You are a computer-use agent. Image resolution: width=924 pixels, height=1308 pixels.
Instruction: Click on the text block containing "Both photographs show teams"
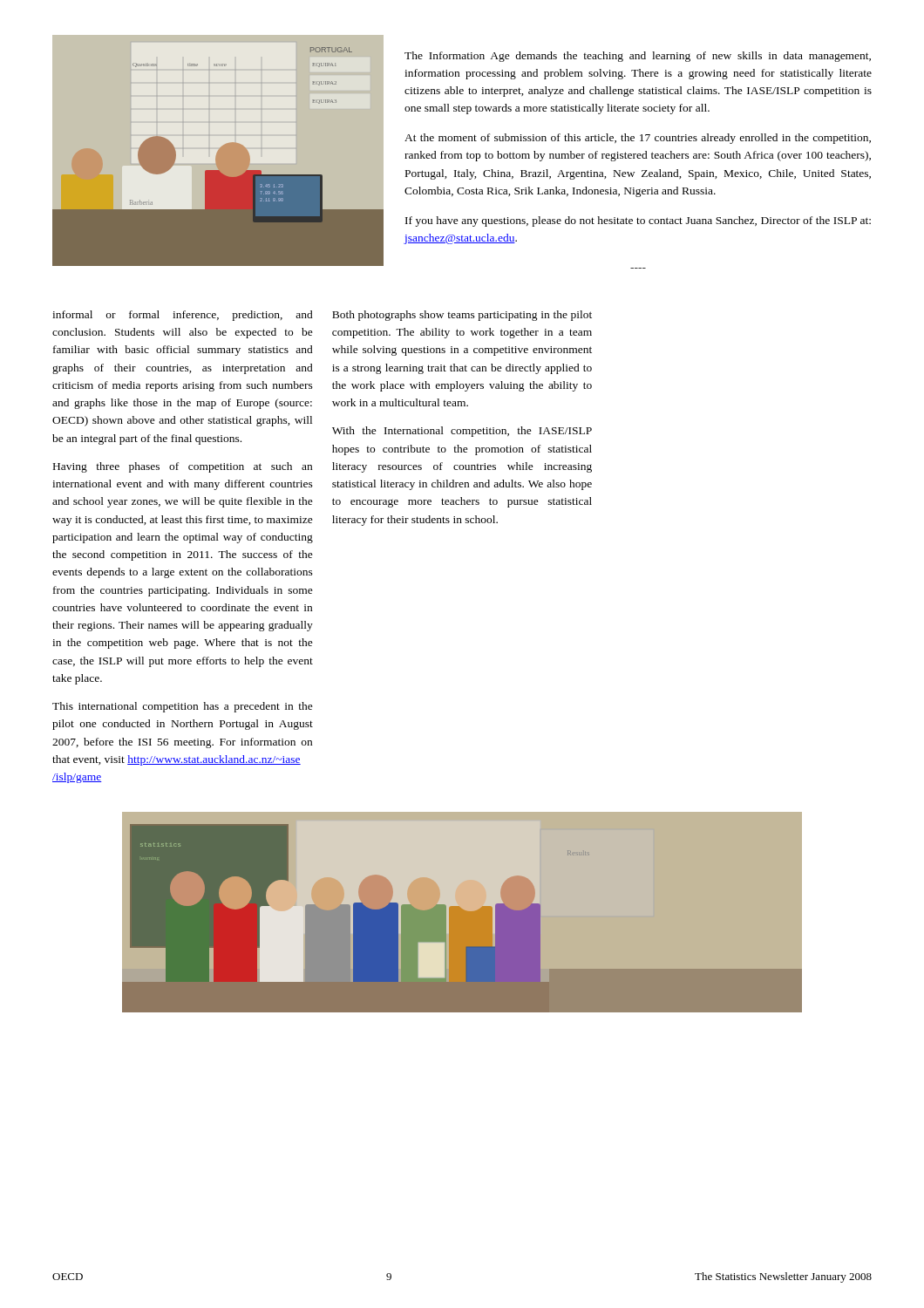click(462, 417)
